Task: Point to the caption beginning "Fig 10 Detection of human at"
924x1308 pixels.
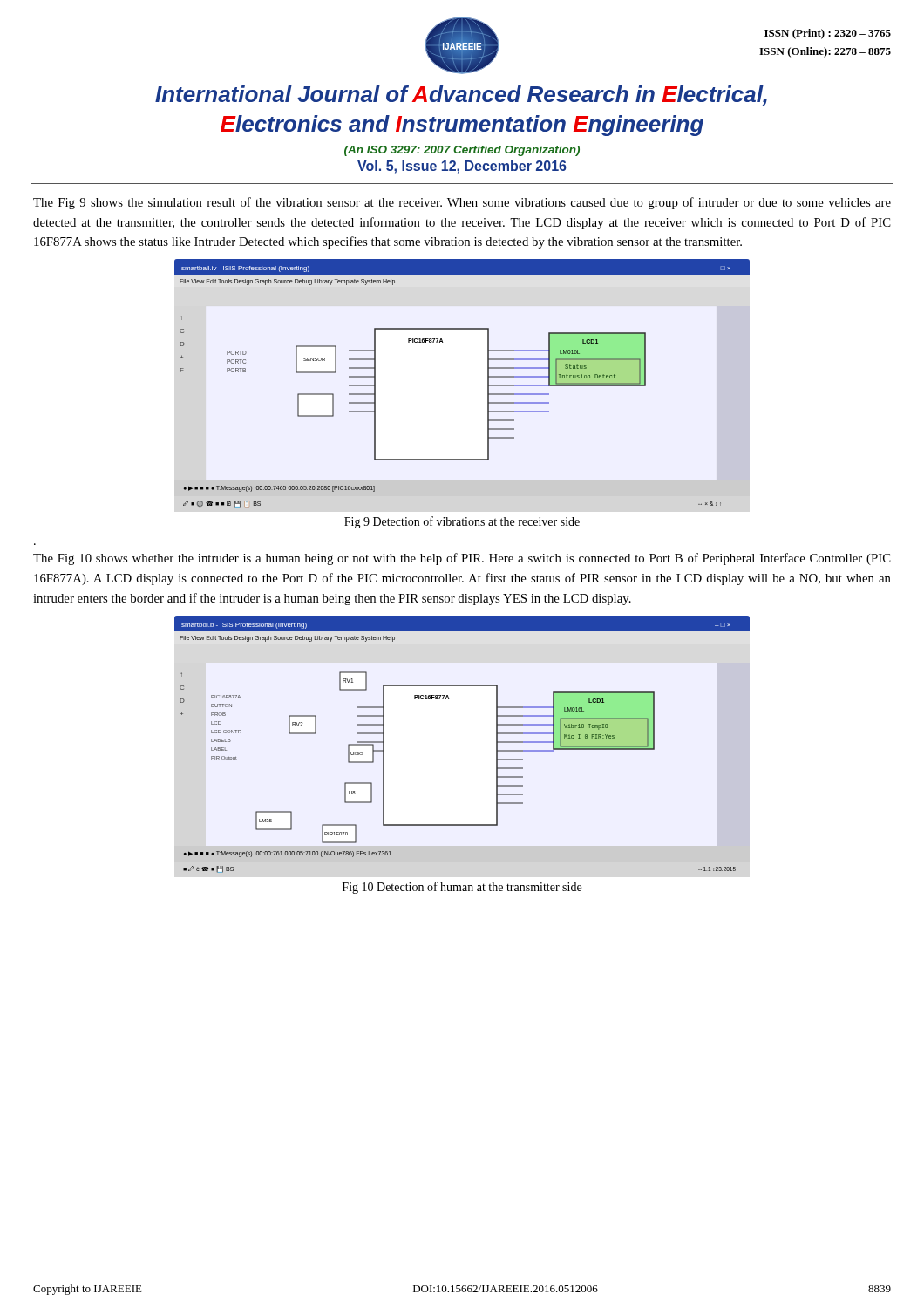Action: click(x=462, y=887)
